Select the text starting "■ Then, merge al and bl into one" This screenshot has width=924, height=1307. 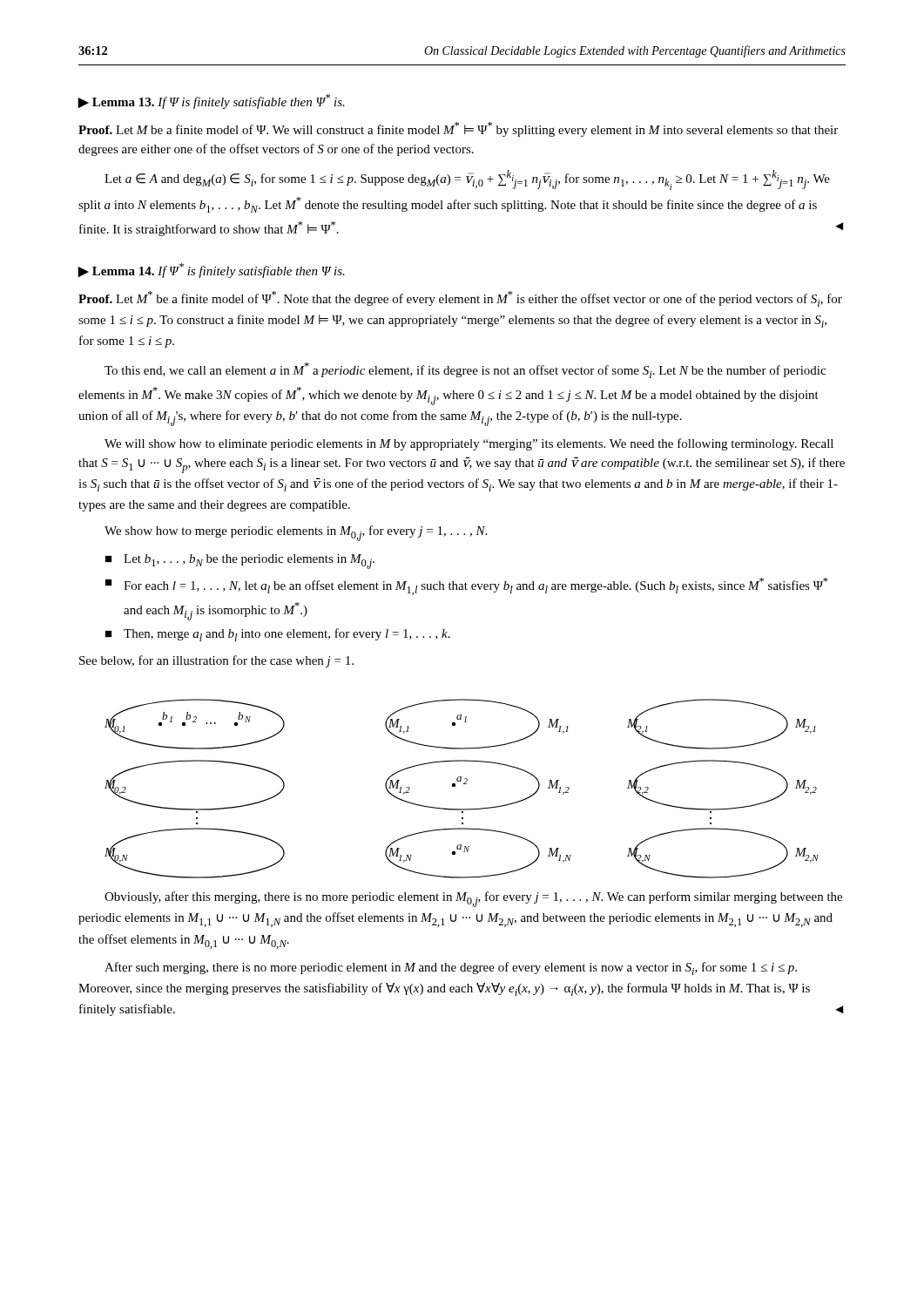(278, 636)
